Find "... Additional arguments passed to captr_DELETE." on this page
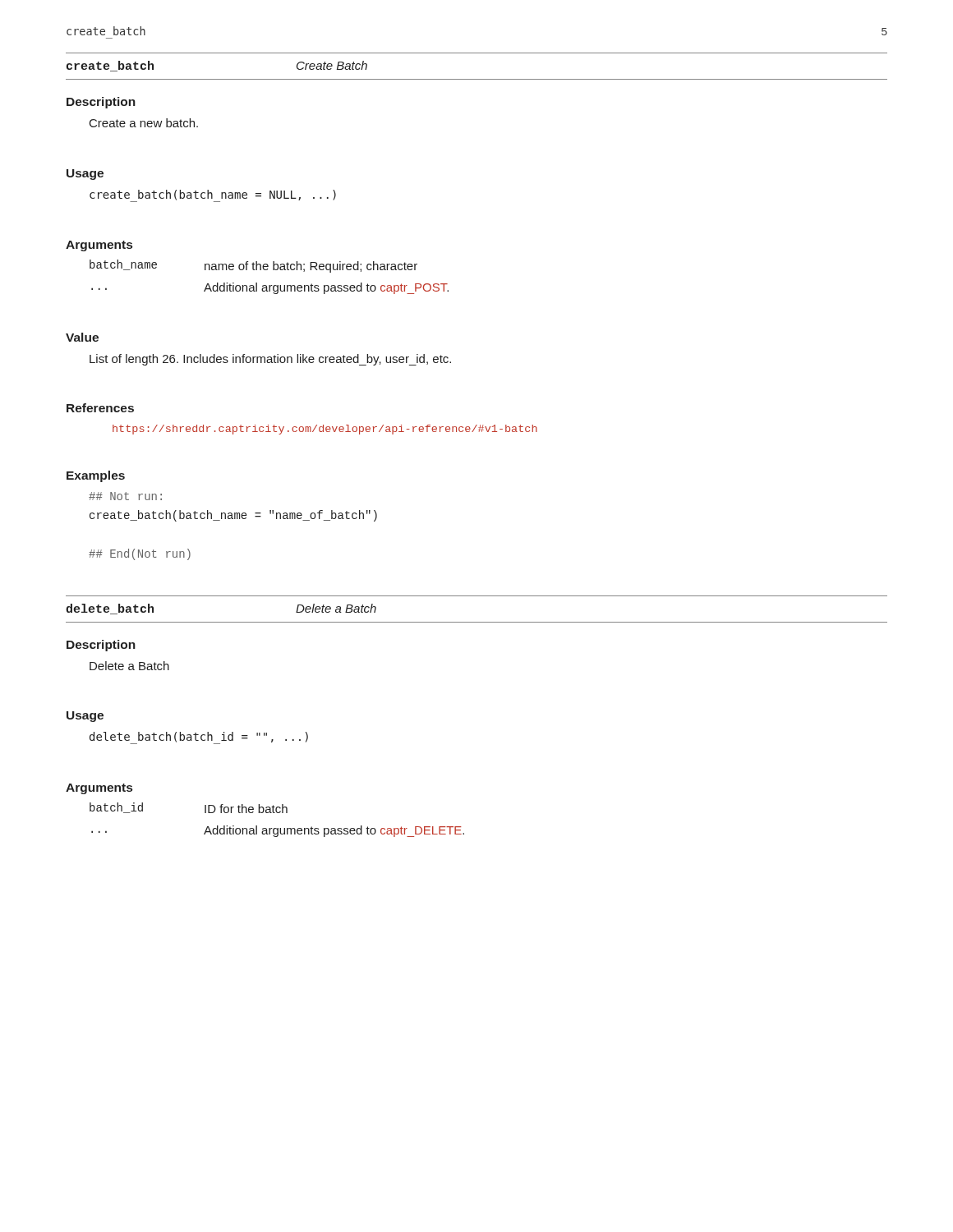The width and height of the screenshot is (953, 1232). (278, 831)
